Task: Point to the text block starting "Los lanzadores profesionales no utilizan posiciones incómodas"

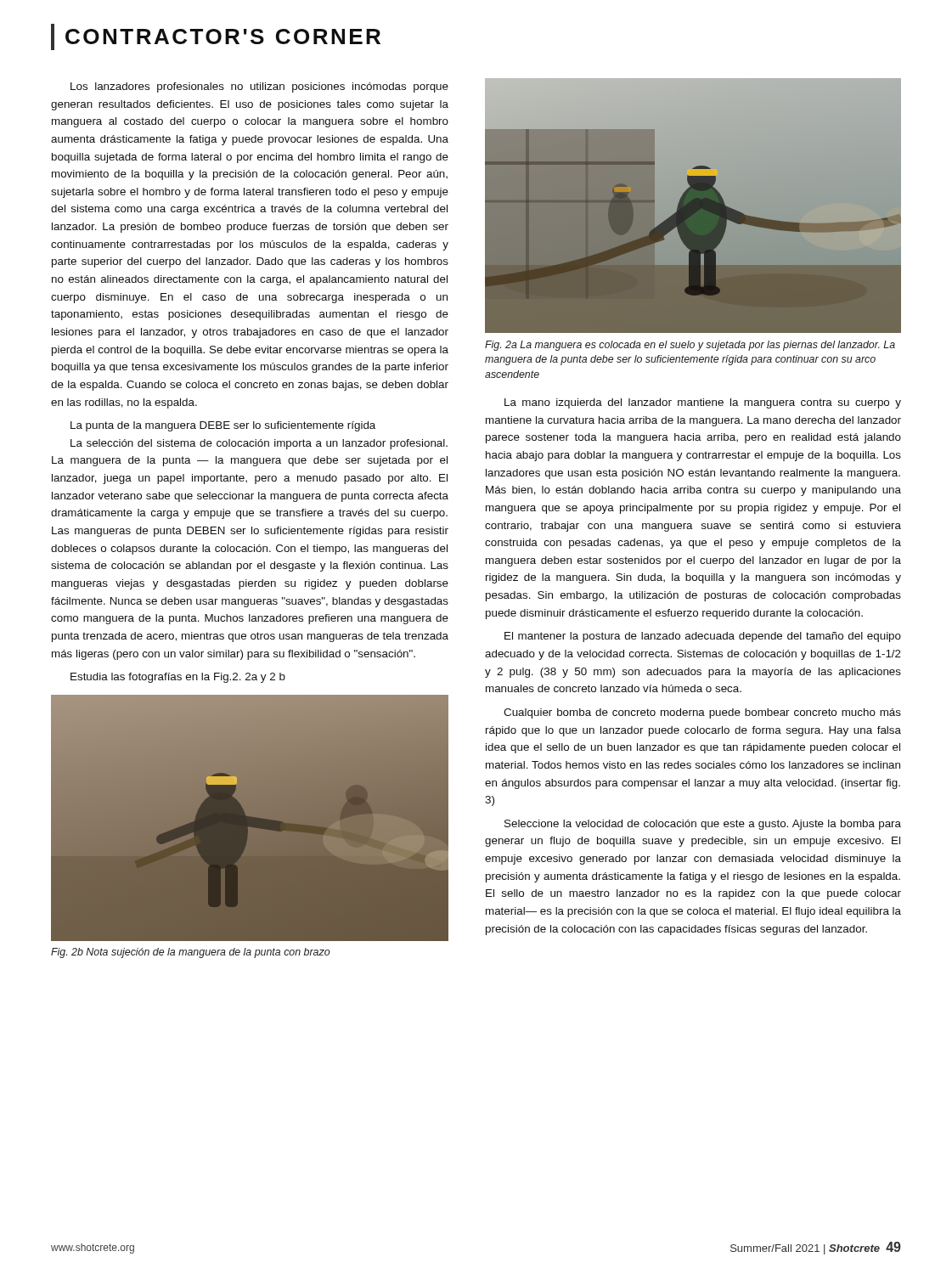Action: click(250, 382)
